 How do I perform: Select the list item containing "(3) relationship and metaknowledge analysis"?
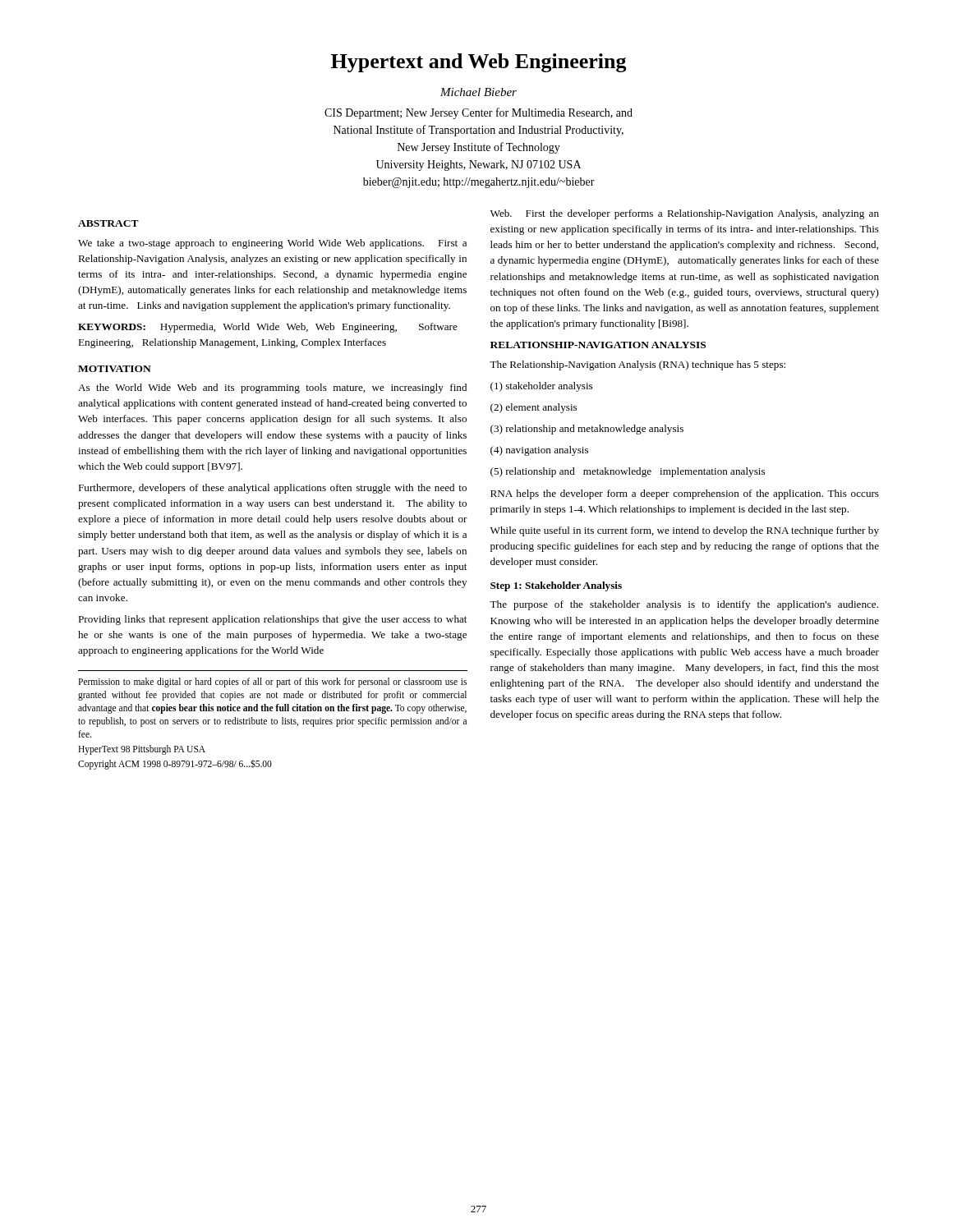tap(684, 428)
